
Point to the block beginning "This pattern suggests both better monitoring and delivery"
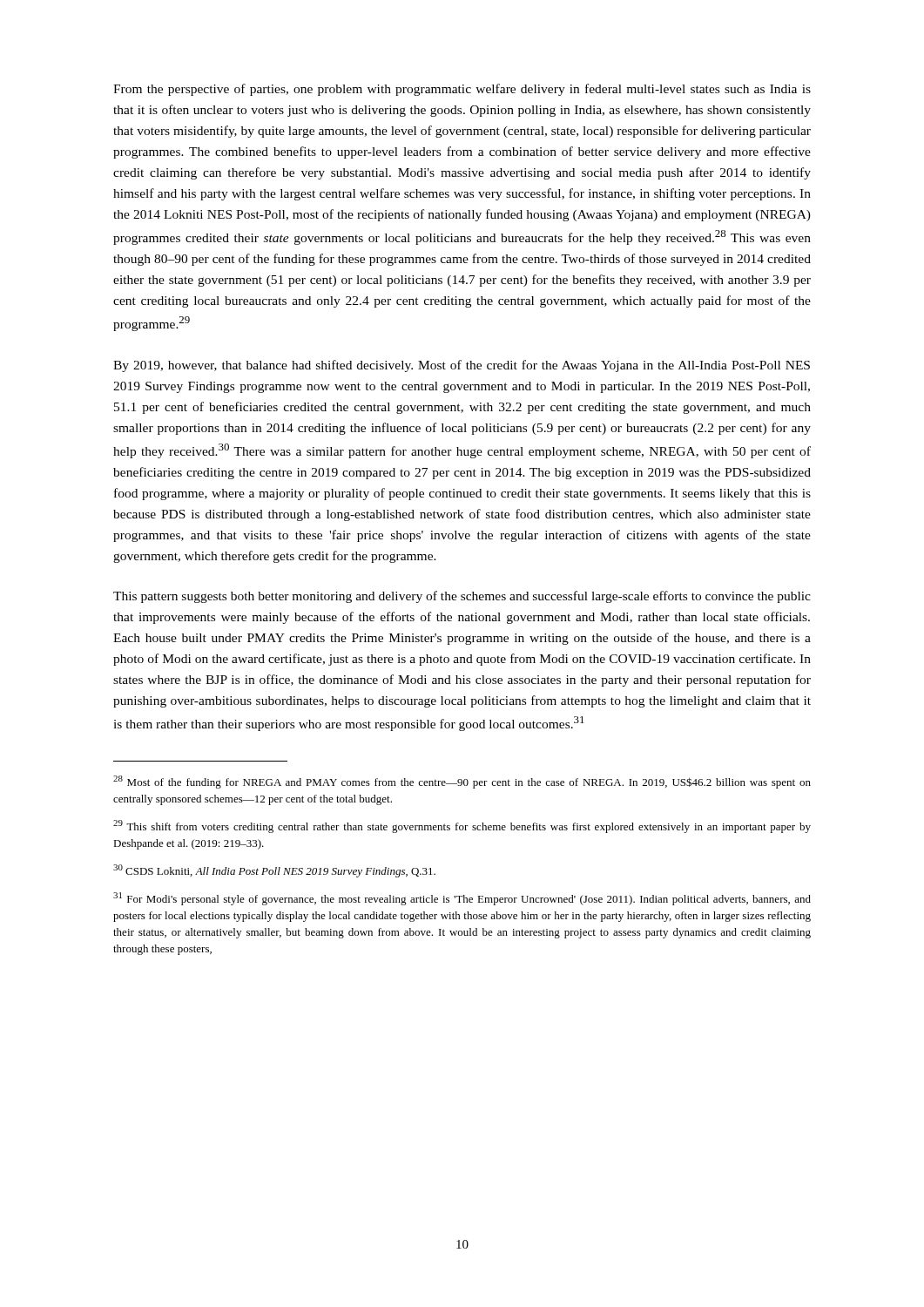tap(462, 660)
